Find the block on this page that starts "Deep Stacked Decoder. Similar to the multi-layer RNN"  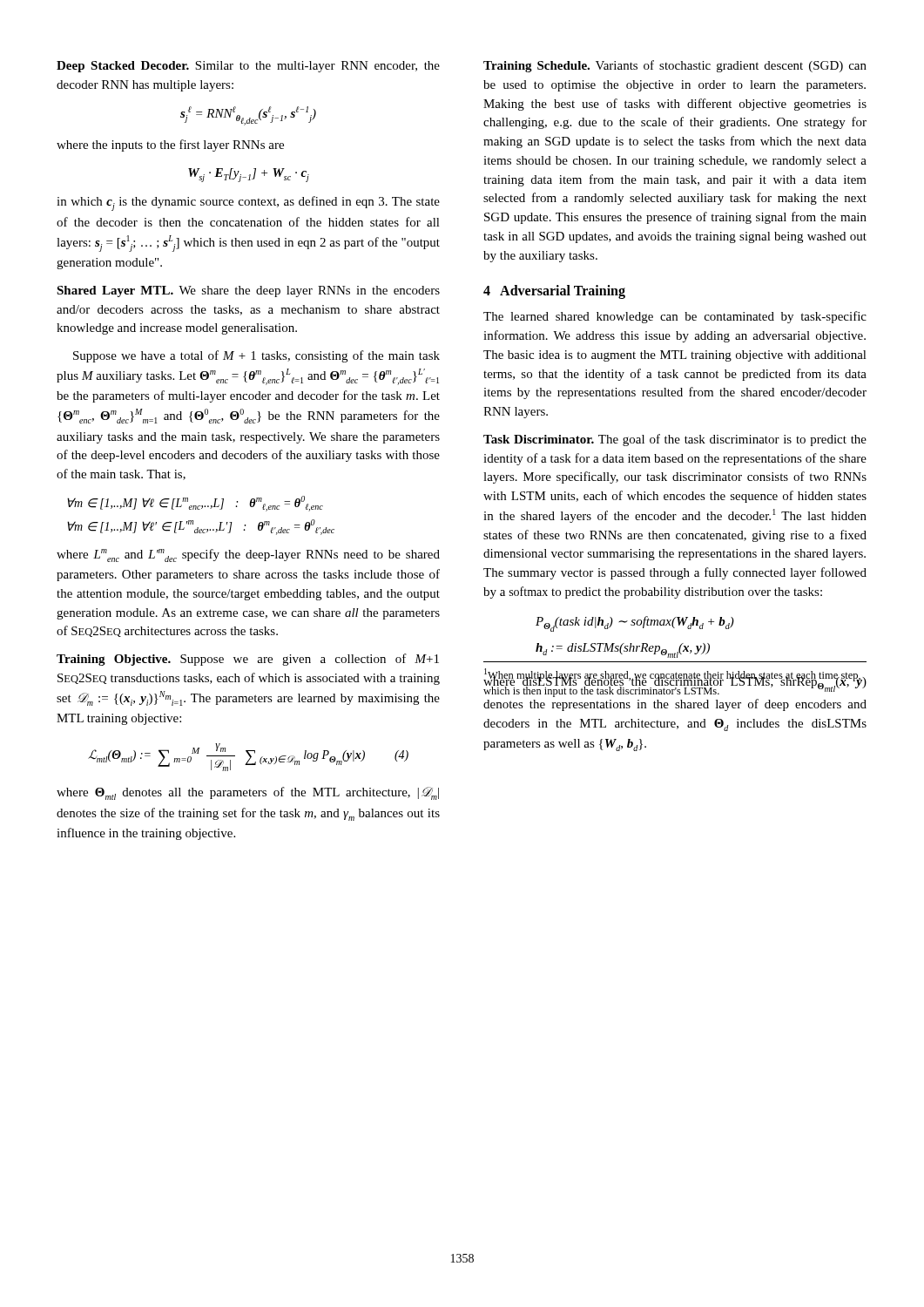tap(248, 75)
